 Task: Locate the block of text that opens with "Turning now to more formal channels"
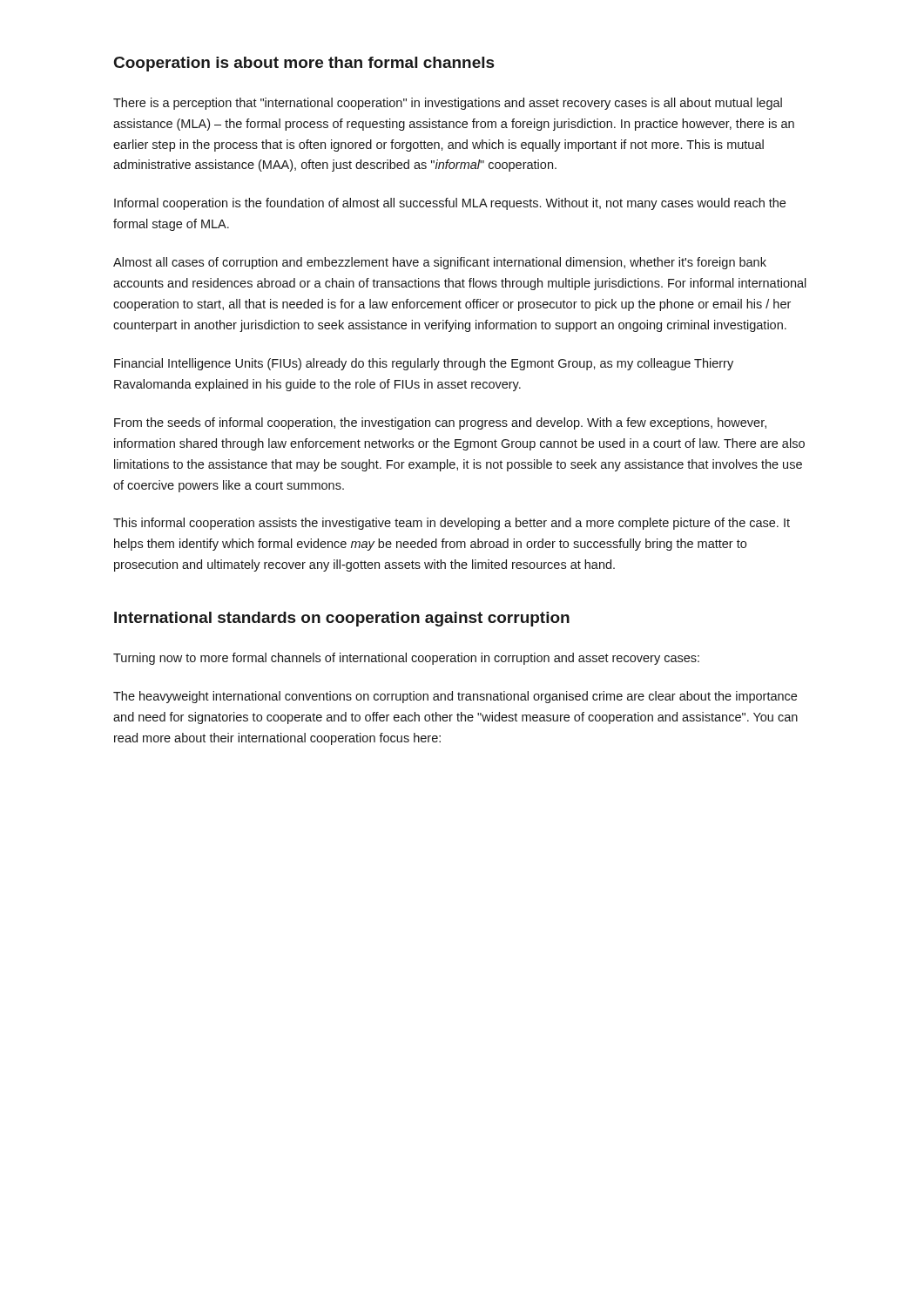point(407,658)
